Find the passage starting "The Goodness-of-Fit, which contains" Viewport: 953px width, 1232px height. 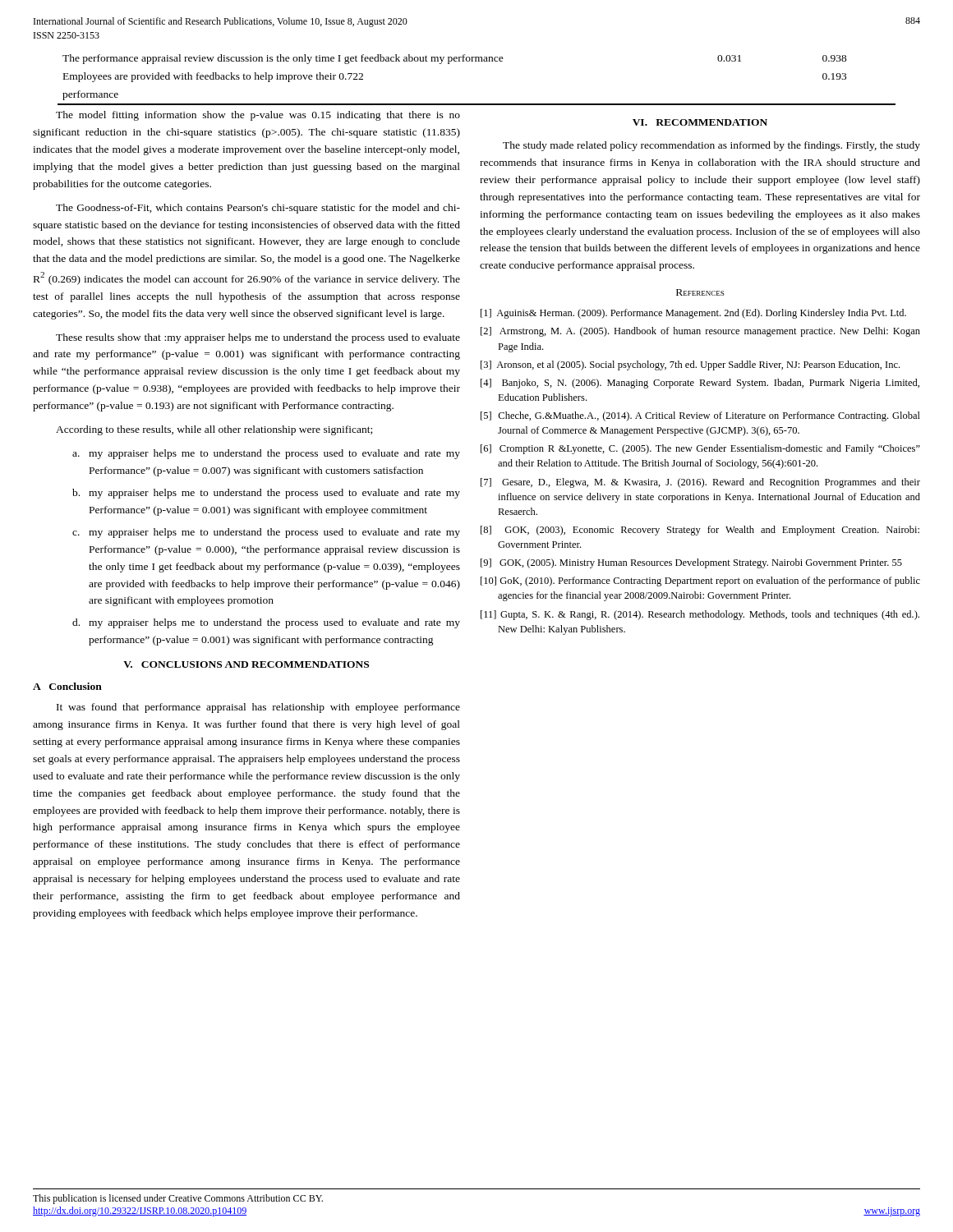pyautogui.click(x=246, y=260)
